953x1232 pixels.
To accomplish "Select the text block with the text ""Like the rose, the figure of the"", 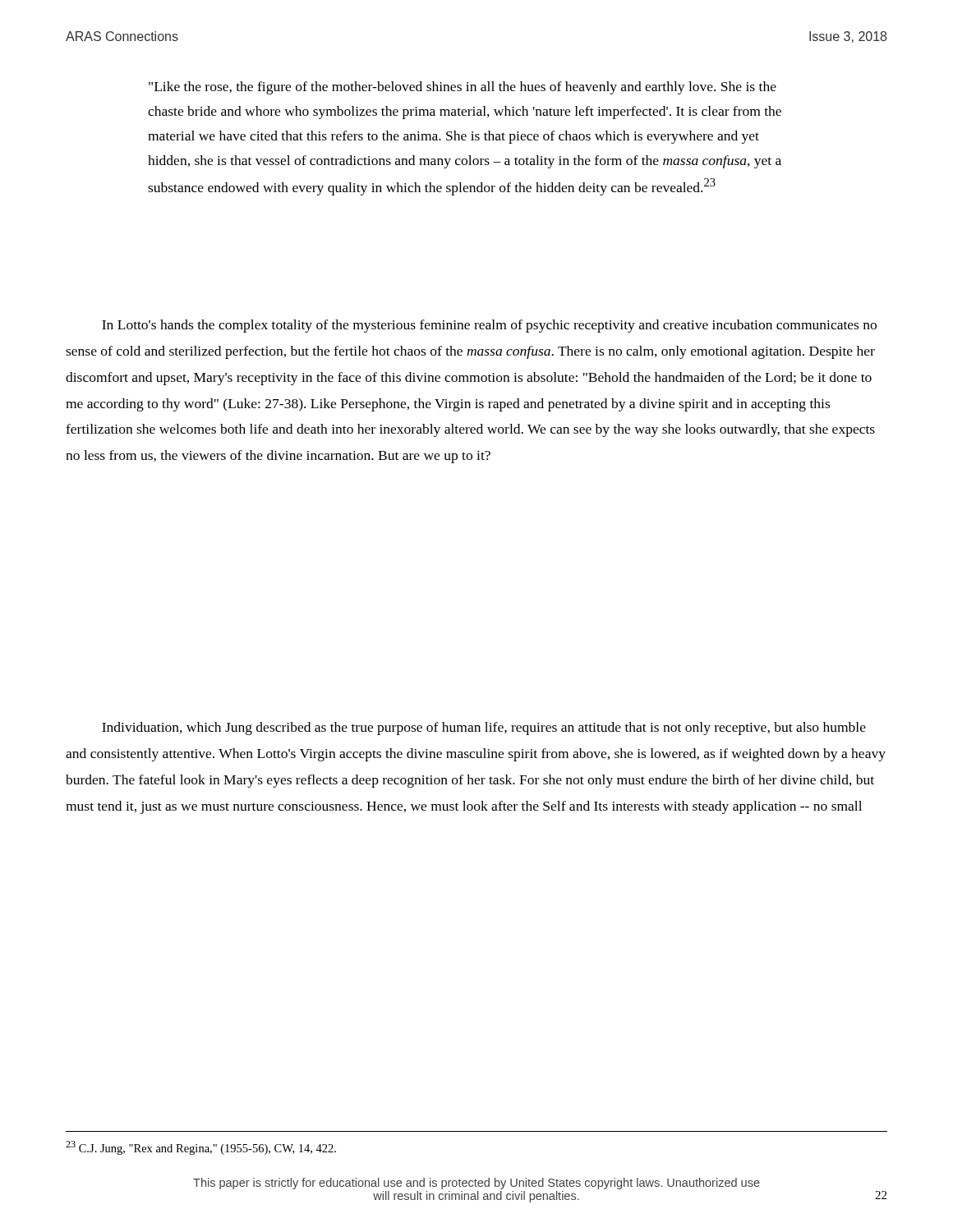I will pos(465,137).
